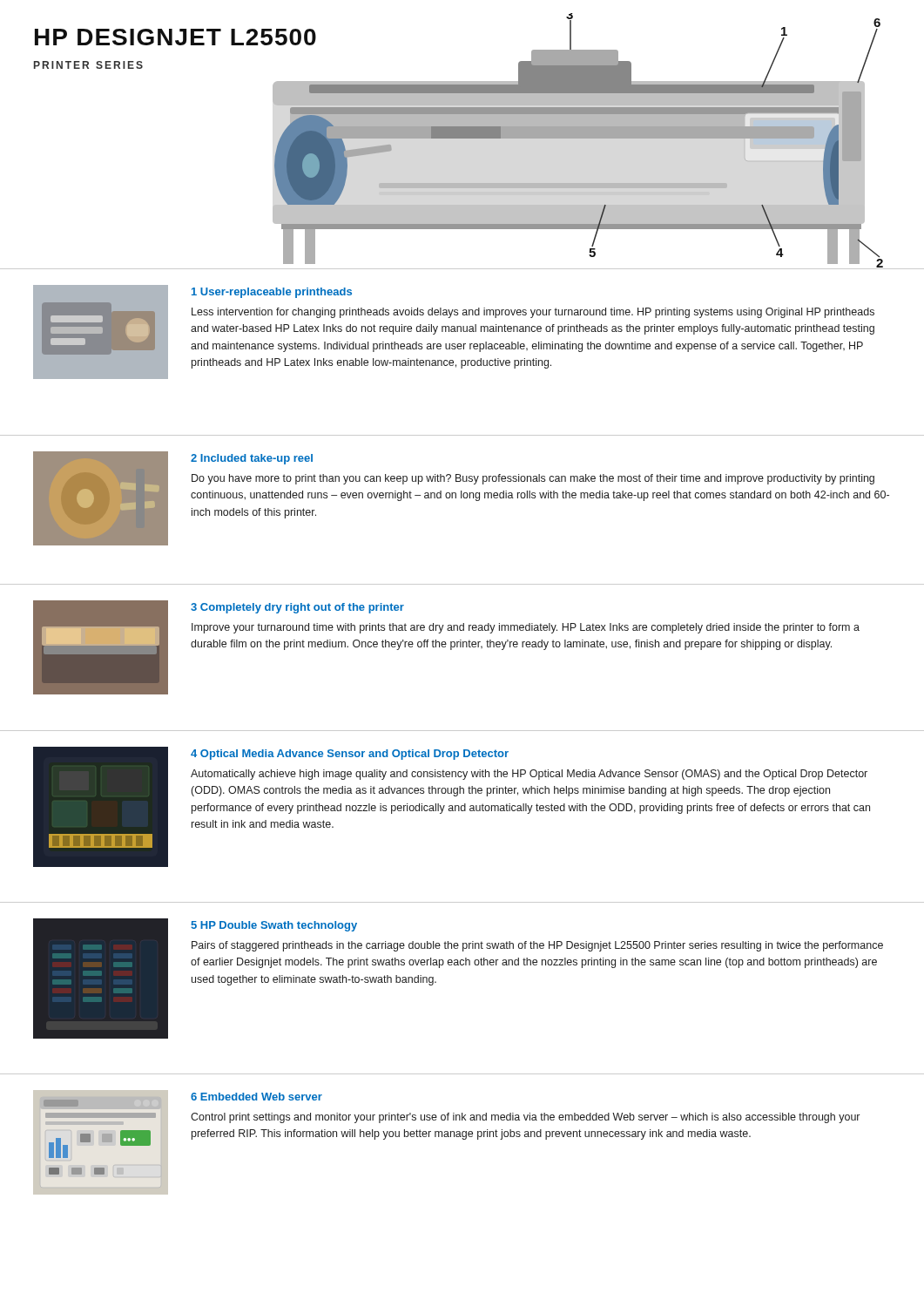Navigate to the region starting "Pairs of staggered printheads in the"
The image size is (924, 1307).
[x=537, y=962]
